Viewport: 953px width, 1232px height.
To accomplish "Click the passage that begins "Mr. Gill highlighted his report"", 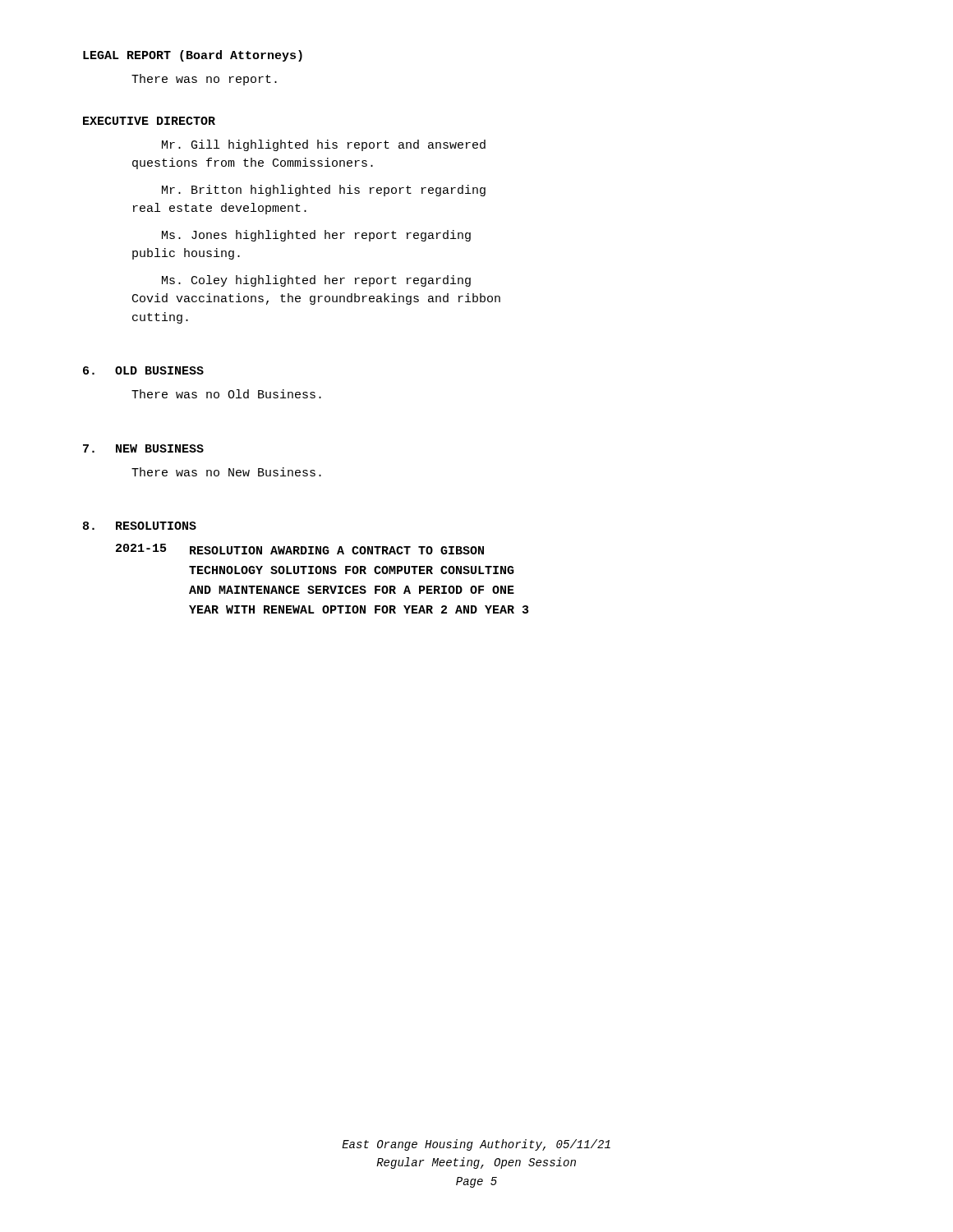I will click(309, 155).
